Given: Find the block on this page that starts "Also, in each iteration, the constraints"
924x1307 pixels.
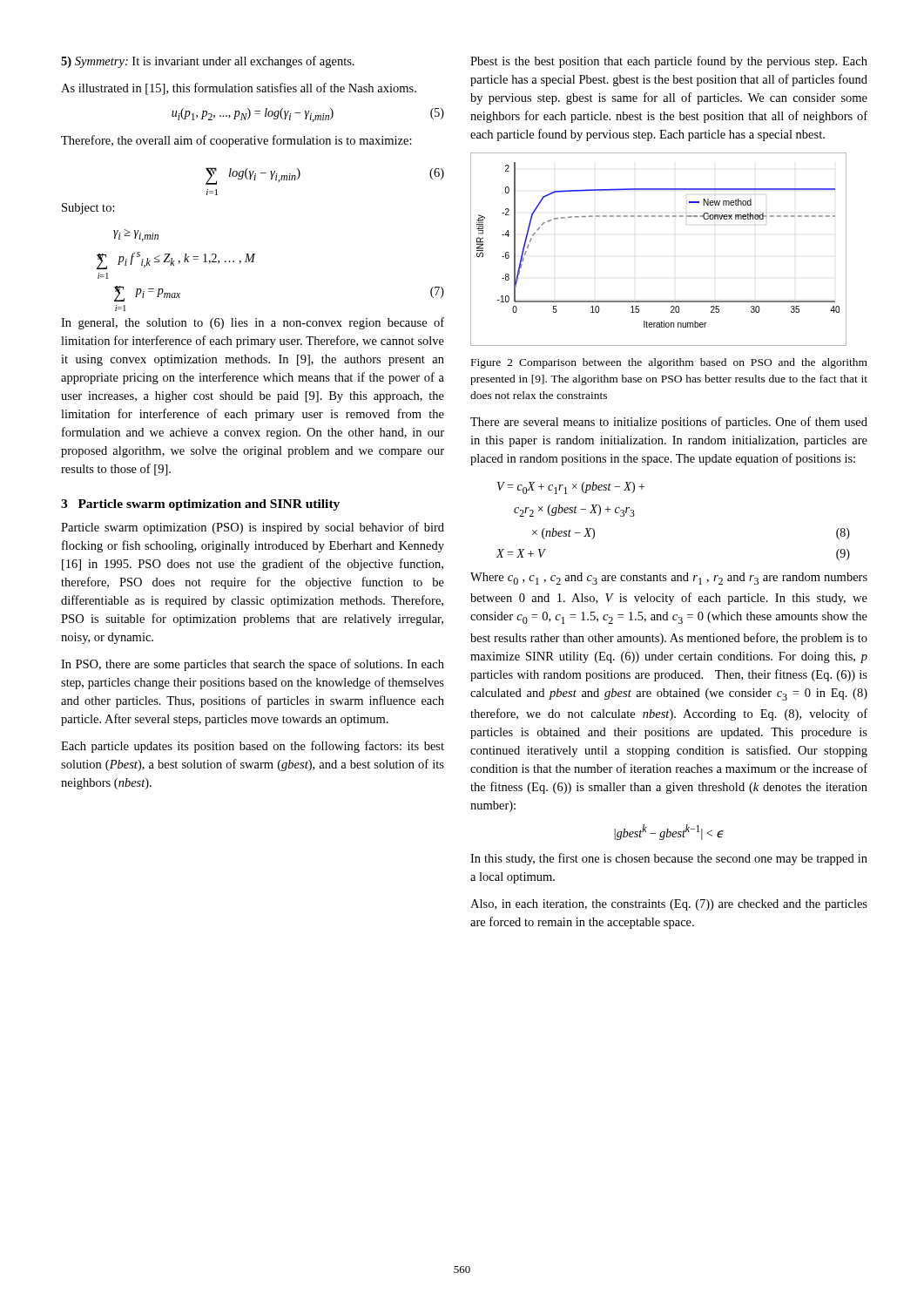Looking at the screenshot, I should pyautogui.click(x=669, y=913).
